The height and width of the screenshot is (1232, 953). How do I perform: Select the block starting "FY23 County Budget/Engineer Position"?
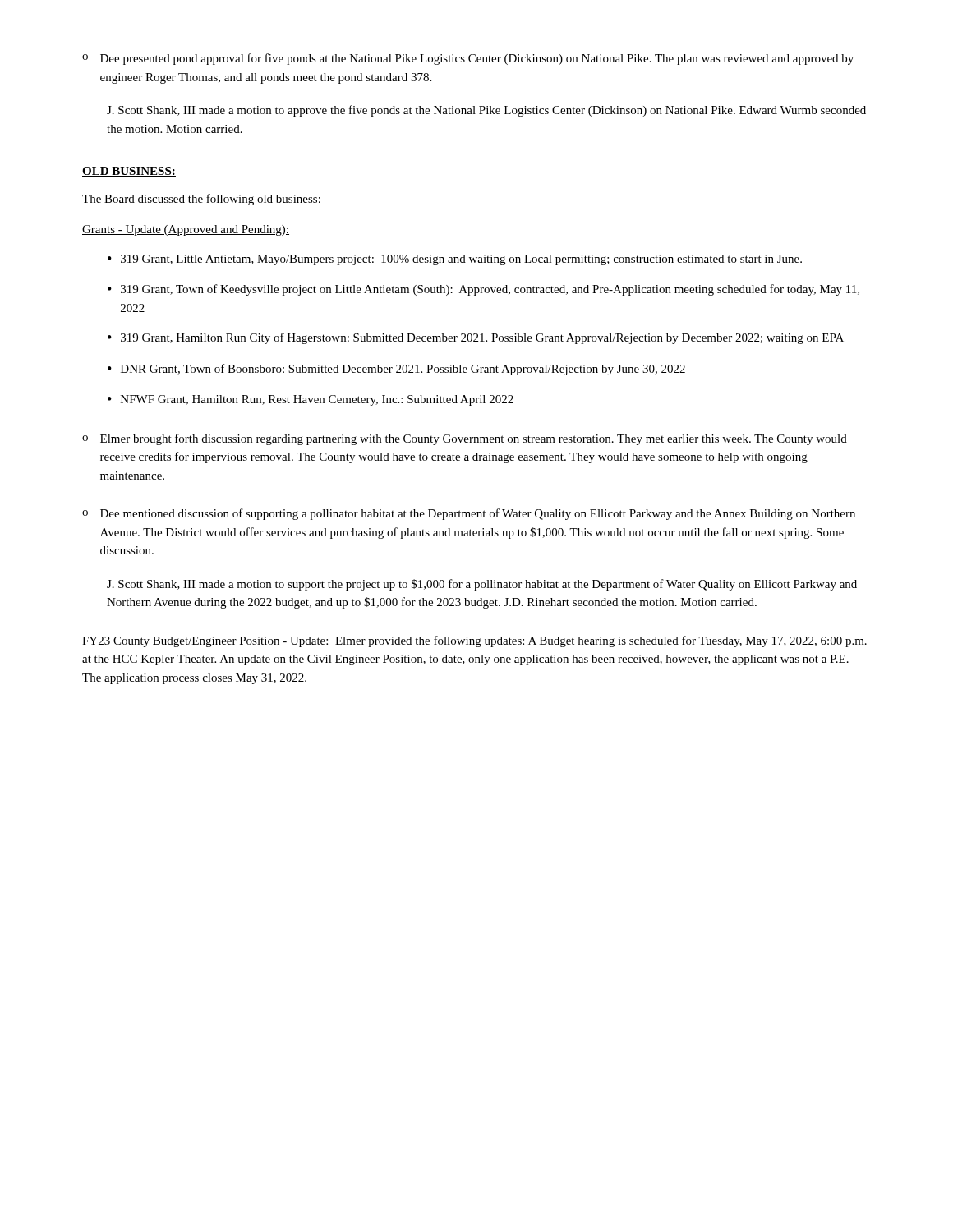tap(475, 659)
